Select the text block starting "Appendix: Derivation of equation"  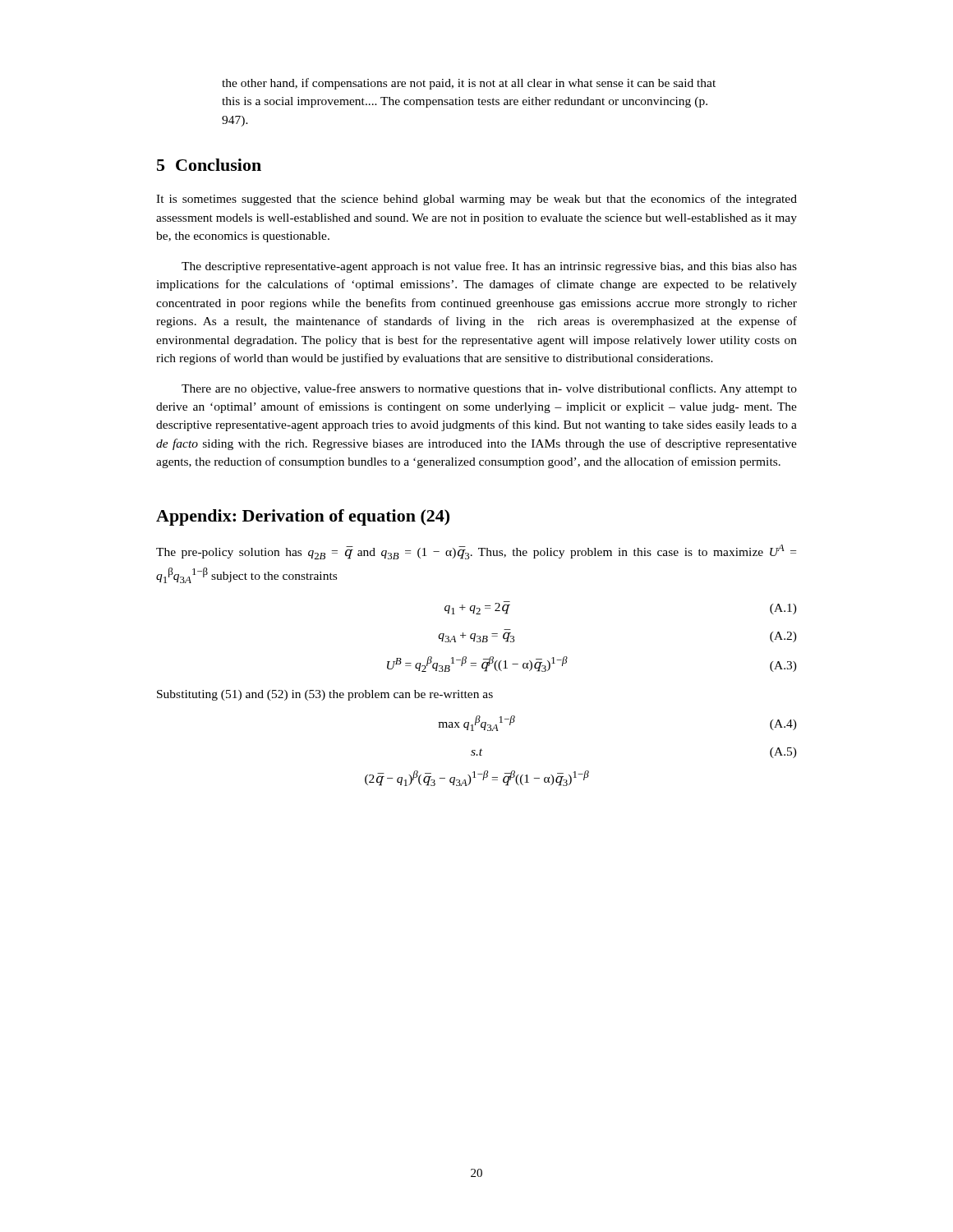tap(303, 515)
